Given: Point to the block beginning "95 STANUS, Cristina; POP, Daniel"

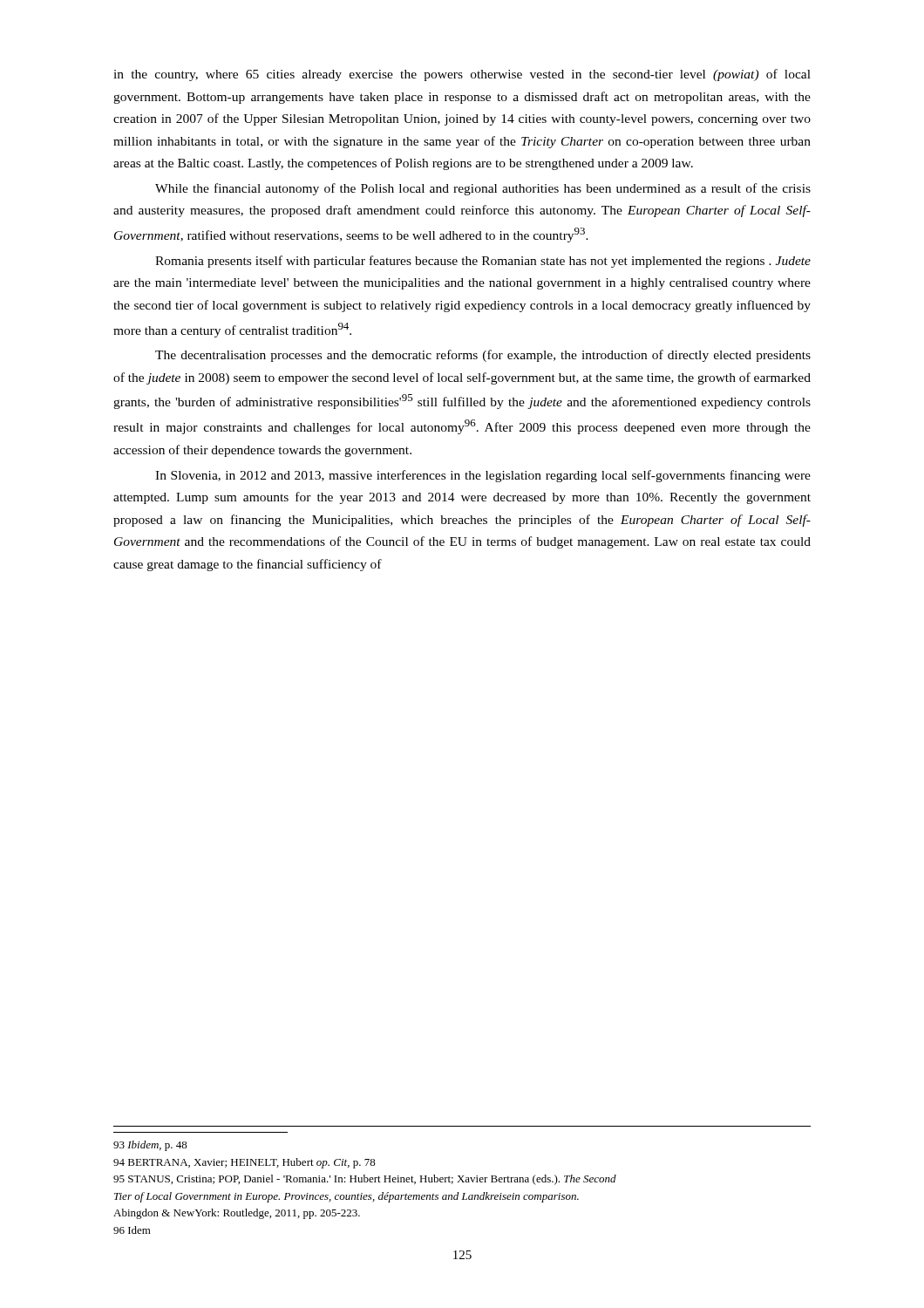Looking at the screenshot, I should point(365,1196).
